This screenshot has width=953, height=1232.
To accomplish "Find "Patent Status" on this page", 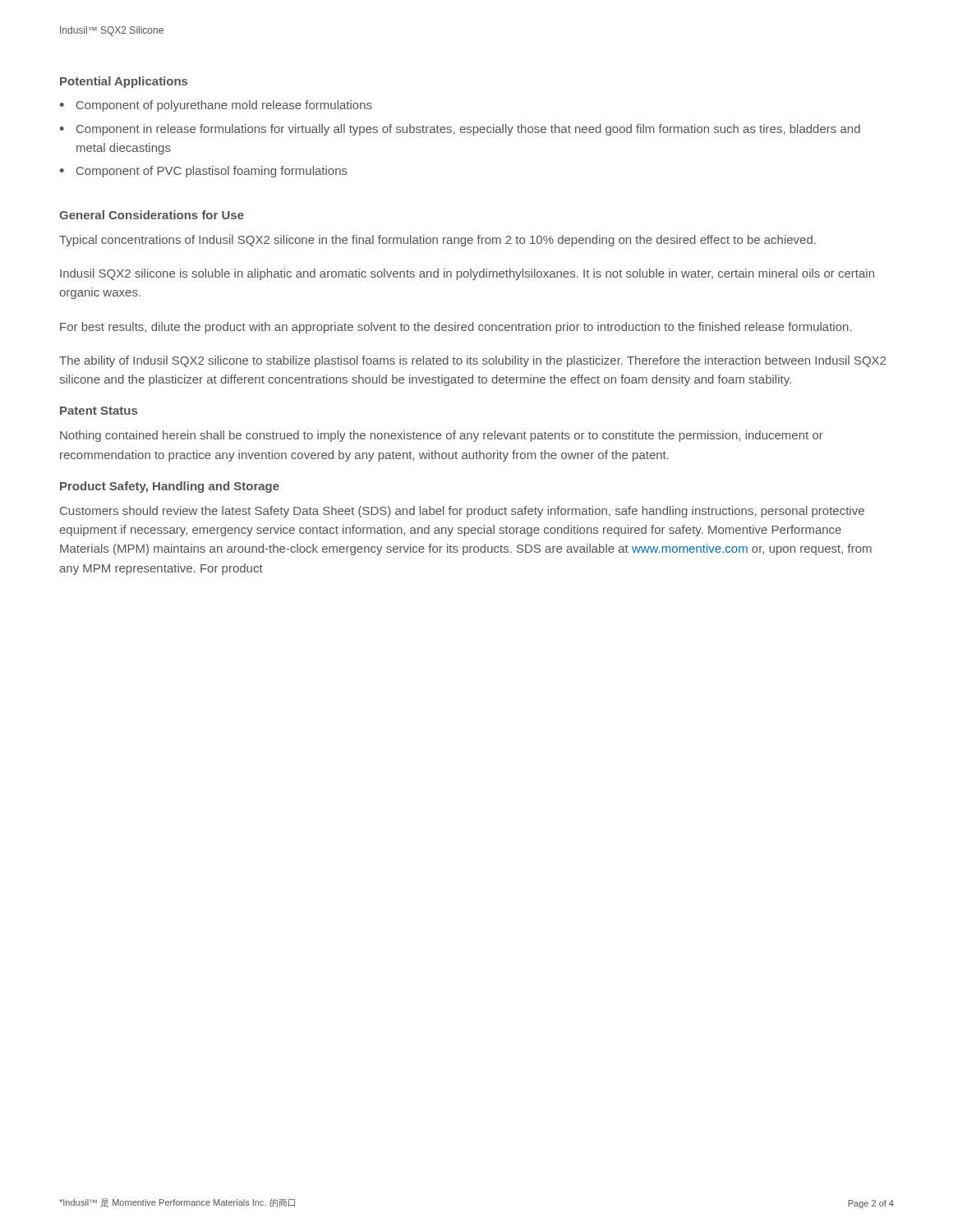I will tap(99, 411).
